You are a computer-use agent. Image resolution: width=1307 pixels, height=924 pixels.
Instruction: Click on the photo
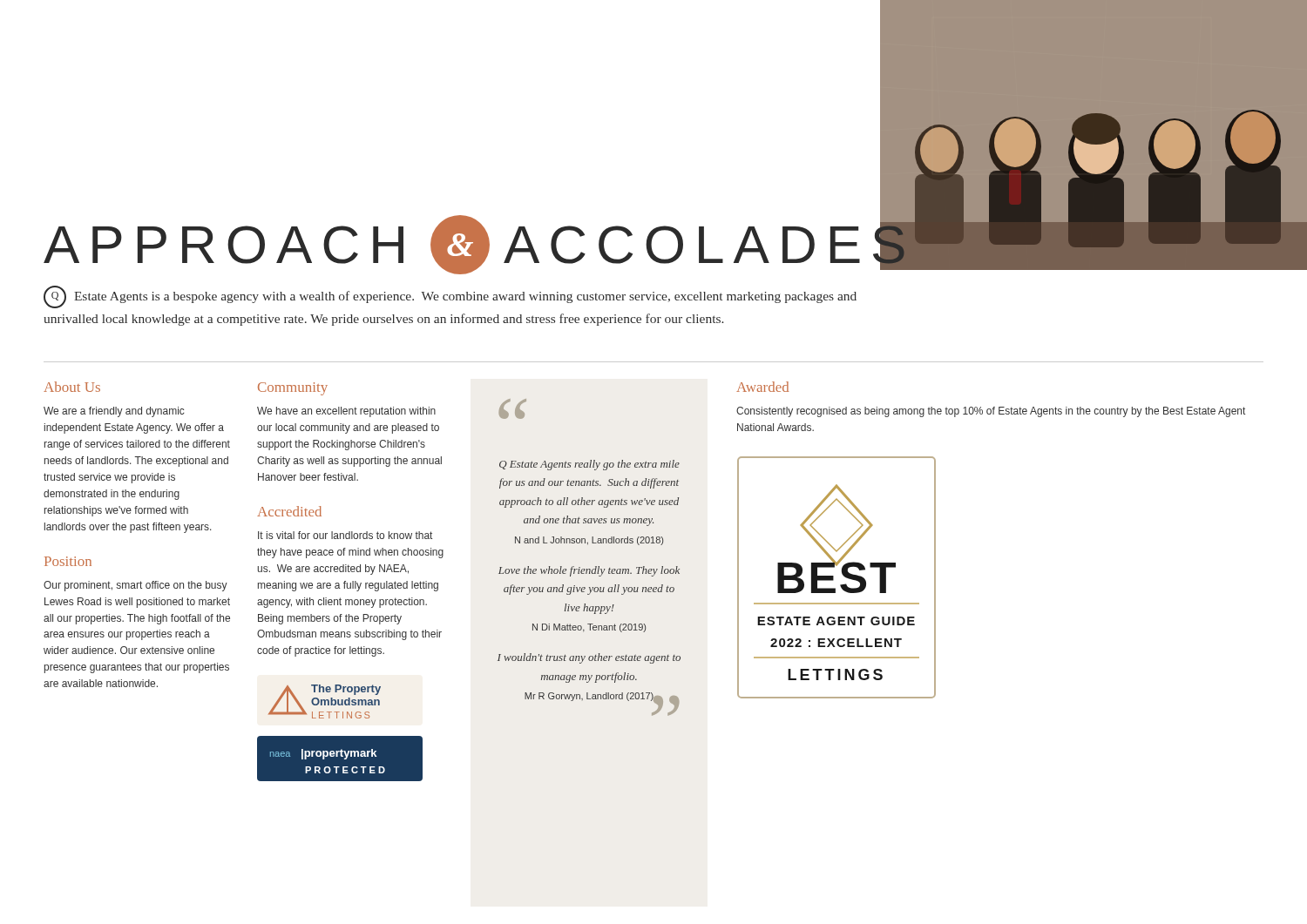(x=1094, y=135)
